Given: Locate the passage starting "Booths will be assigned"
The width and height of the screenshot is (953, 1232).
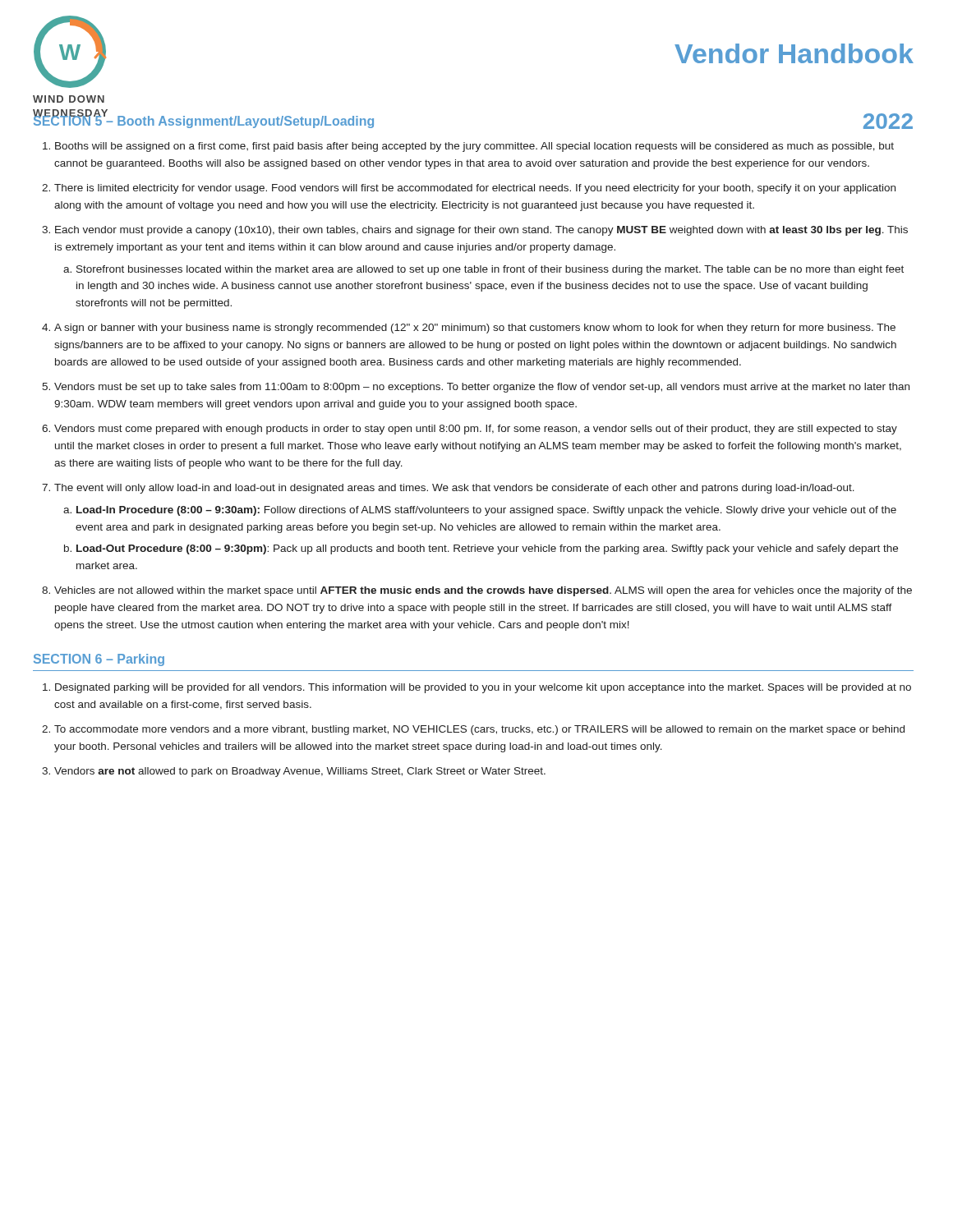Looking at the screenshot, I should point(474,154).
